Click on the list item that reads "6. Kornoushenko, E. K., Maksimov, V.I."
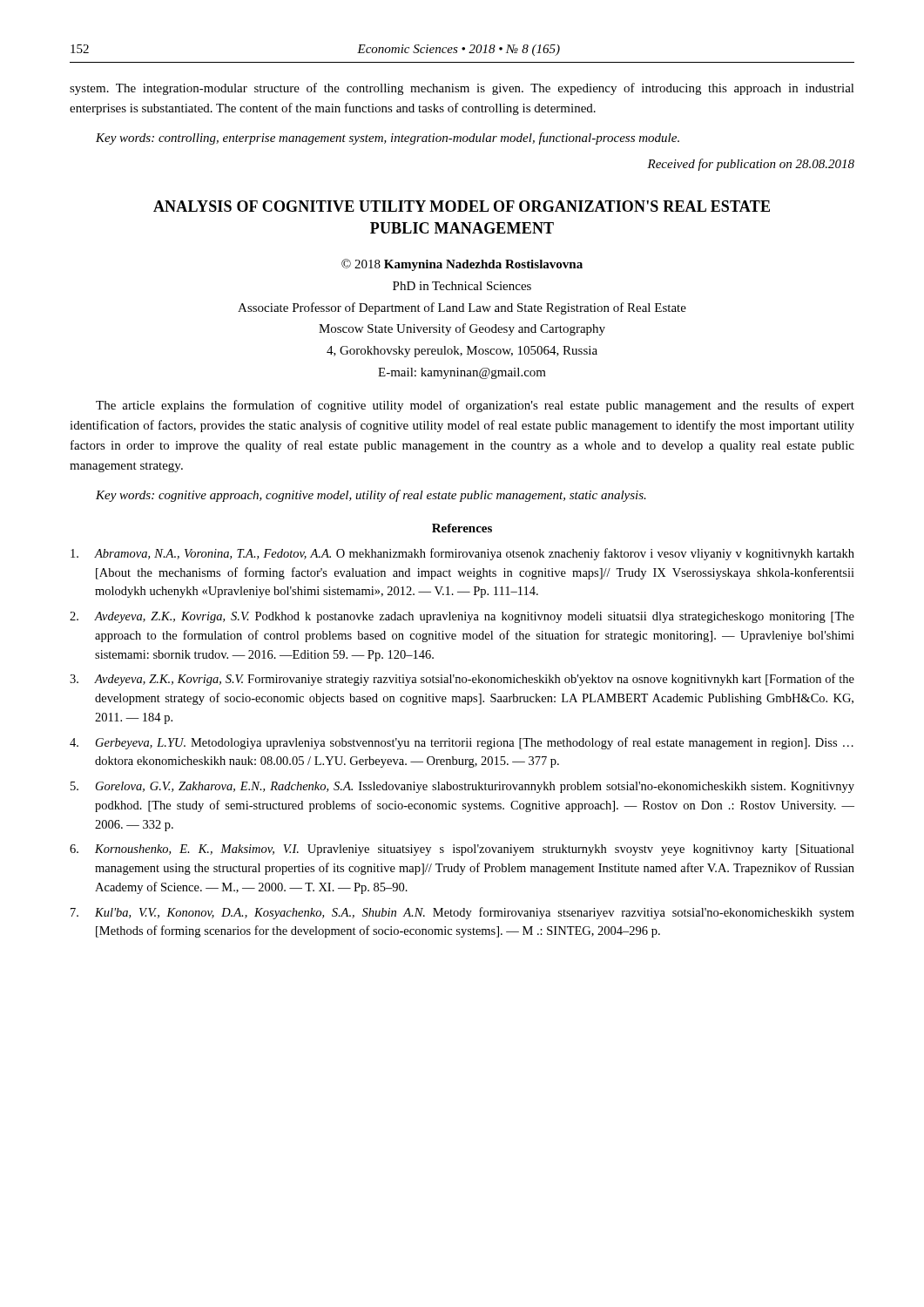The image size is (924, 1307). click(x=462, y=867)
